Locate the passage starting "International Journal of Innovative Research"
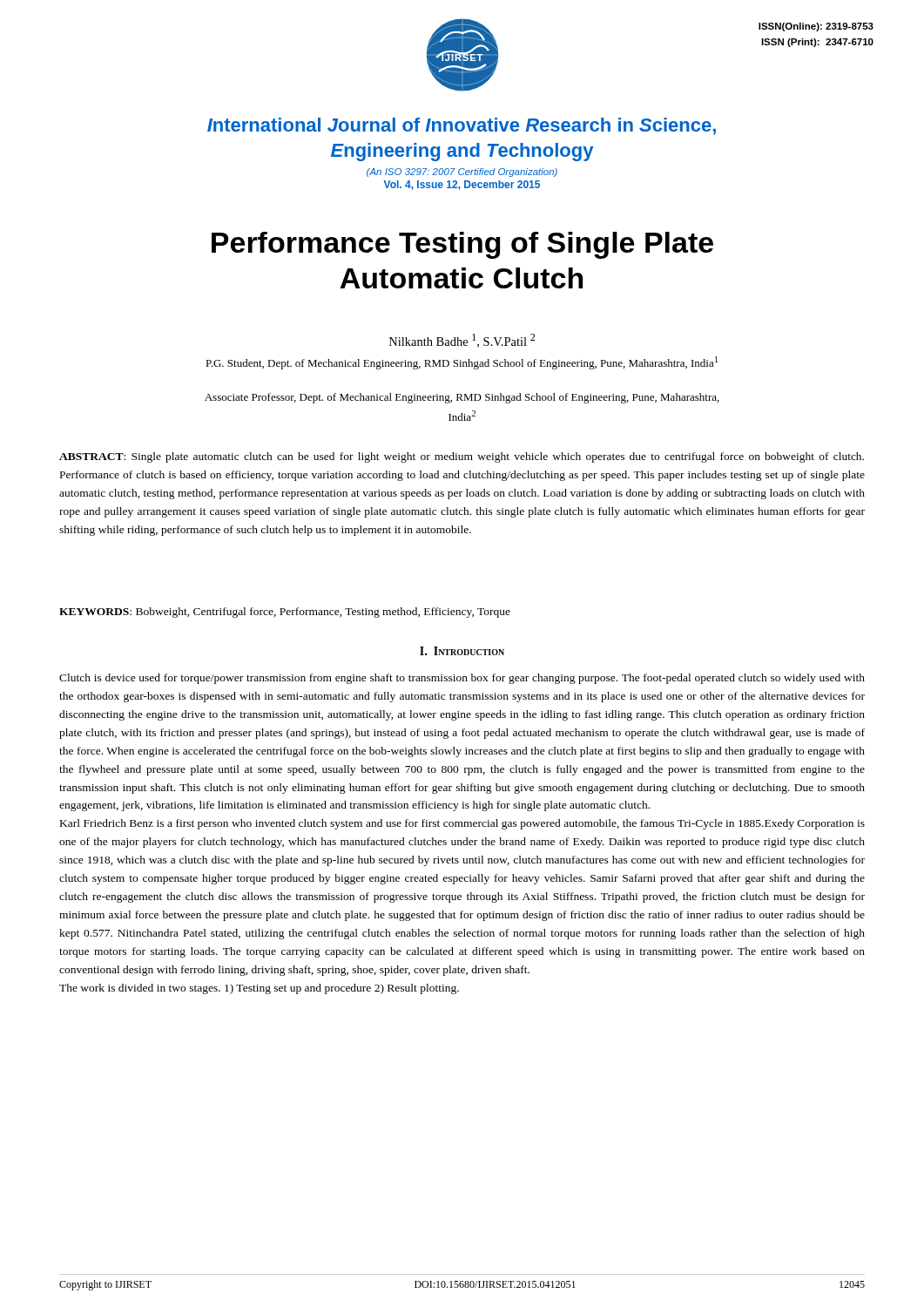 click(x=462, y=152)
